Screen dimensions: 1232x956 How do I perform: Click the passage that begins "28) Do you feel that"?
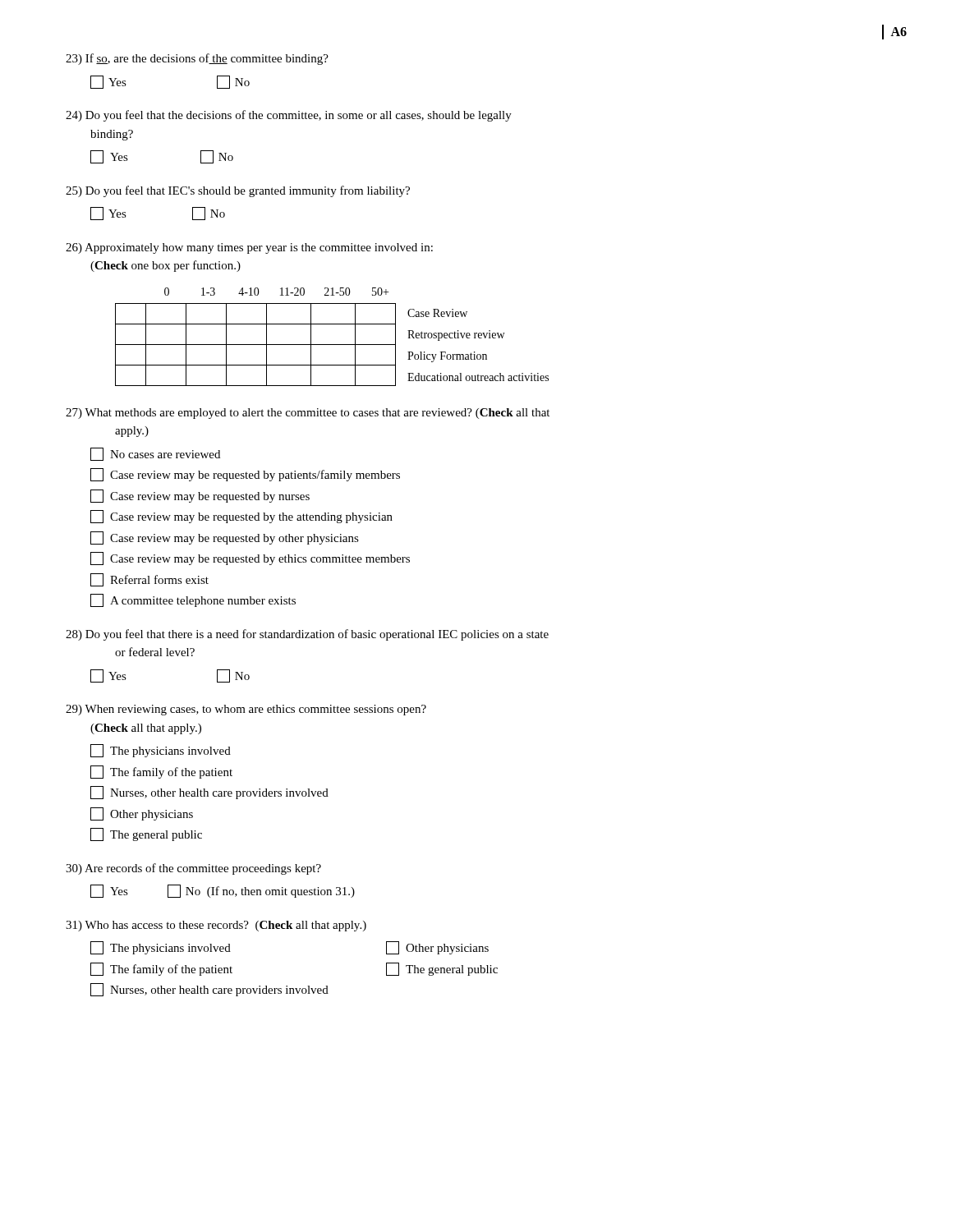pyautogui.click(x=307, y=635)
